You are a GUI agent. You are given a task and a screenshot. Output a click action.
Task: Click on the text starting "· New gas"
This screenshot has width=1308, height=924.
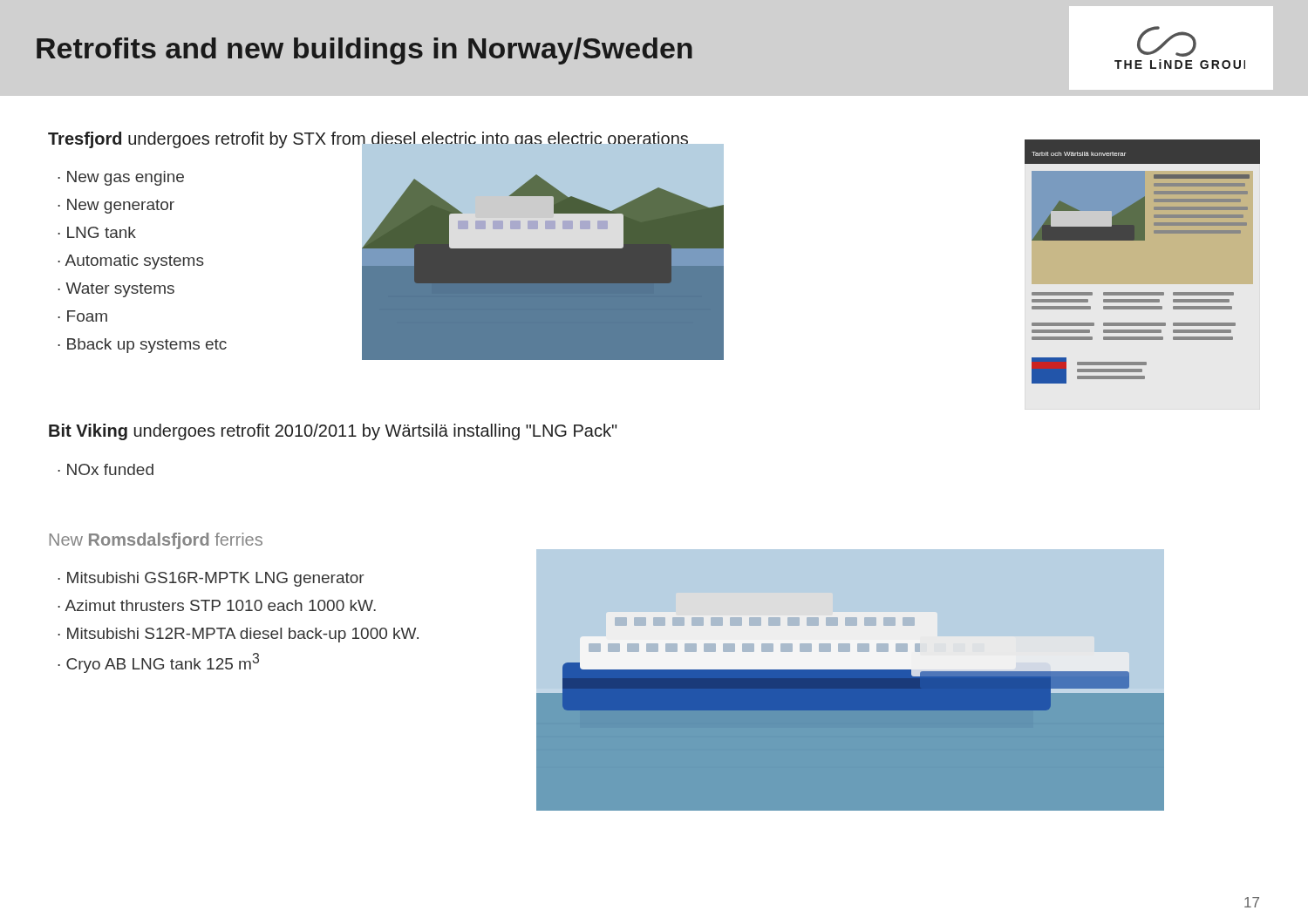[x=121, y=176]
